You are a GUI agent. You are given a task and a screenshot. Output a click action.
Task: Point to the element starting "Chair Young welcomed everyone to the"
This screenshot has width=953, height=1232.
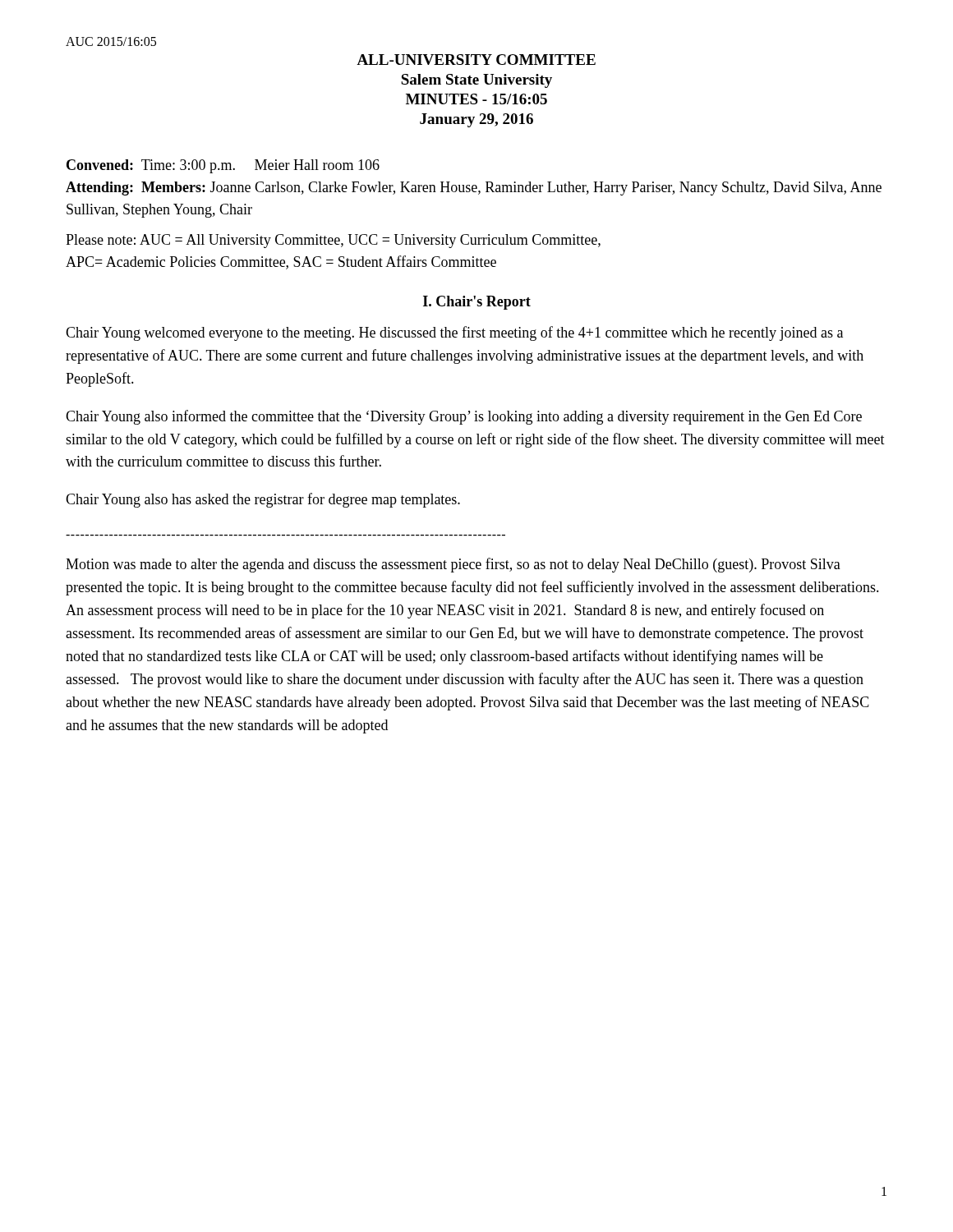465,356
